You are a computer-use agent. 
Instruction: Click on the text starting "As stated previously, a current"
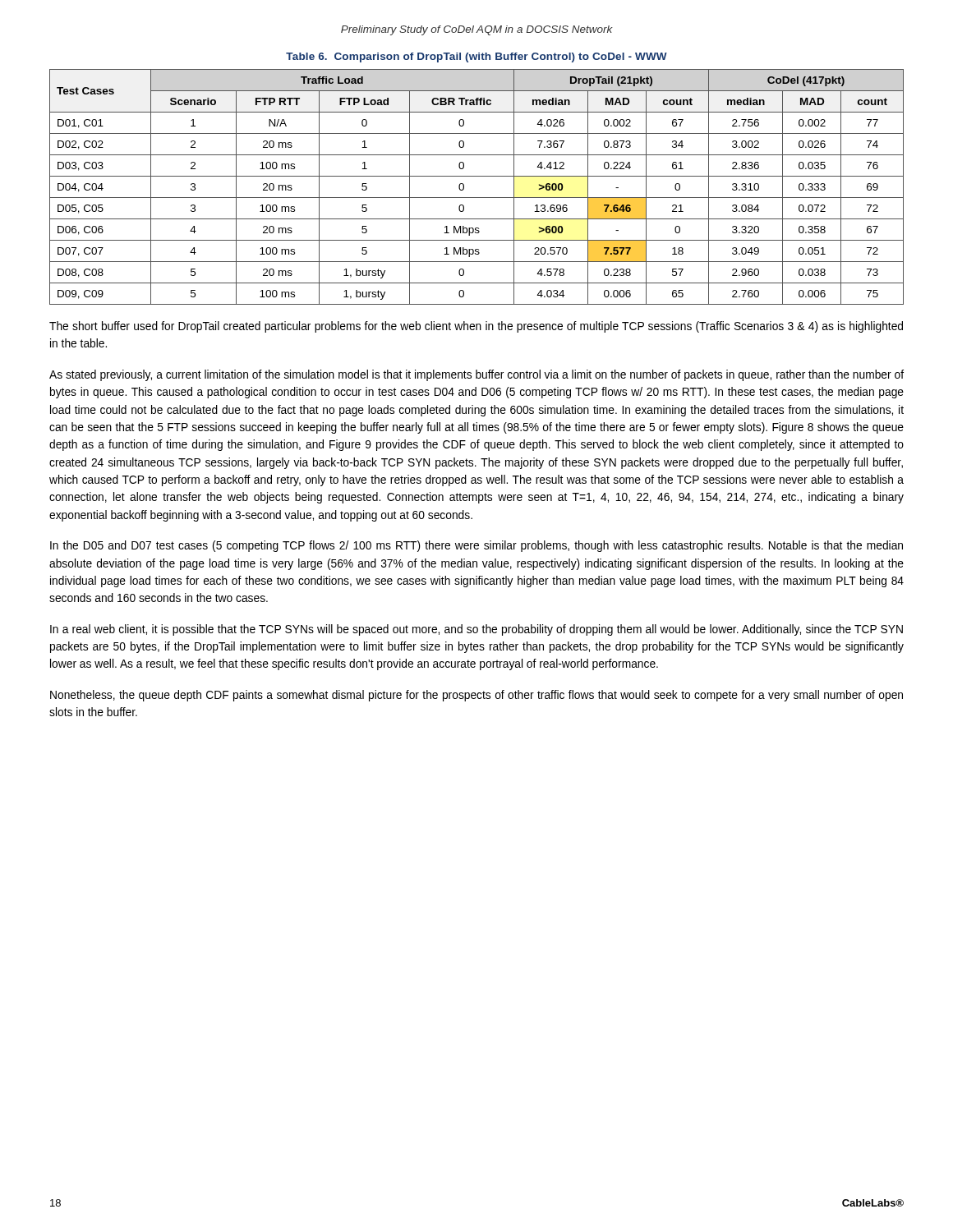coord(476,445)
